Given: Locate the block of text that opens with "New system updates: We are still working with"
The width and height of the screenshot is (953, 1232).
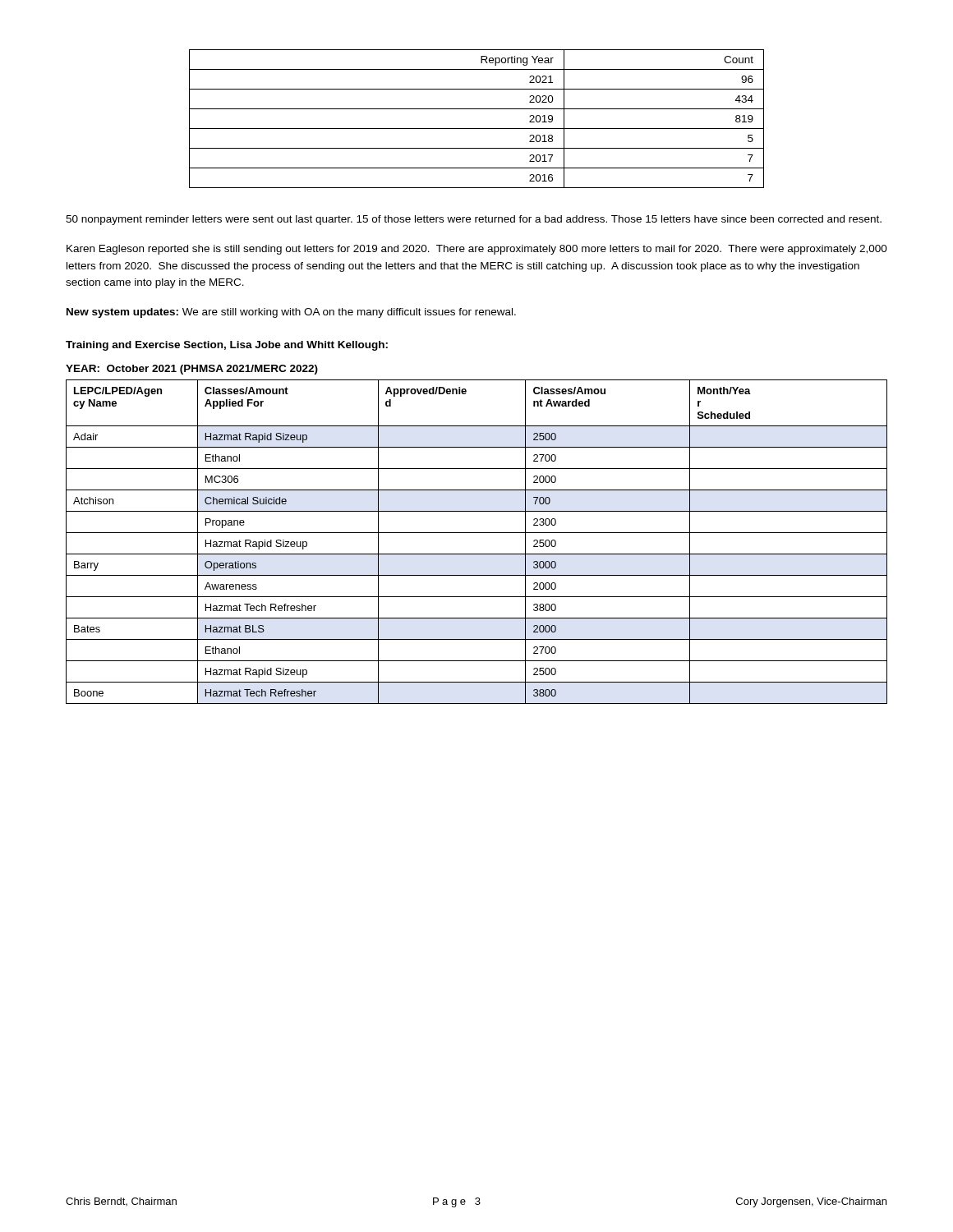Looking at the screenshot, I should click(291, 312).
